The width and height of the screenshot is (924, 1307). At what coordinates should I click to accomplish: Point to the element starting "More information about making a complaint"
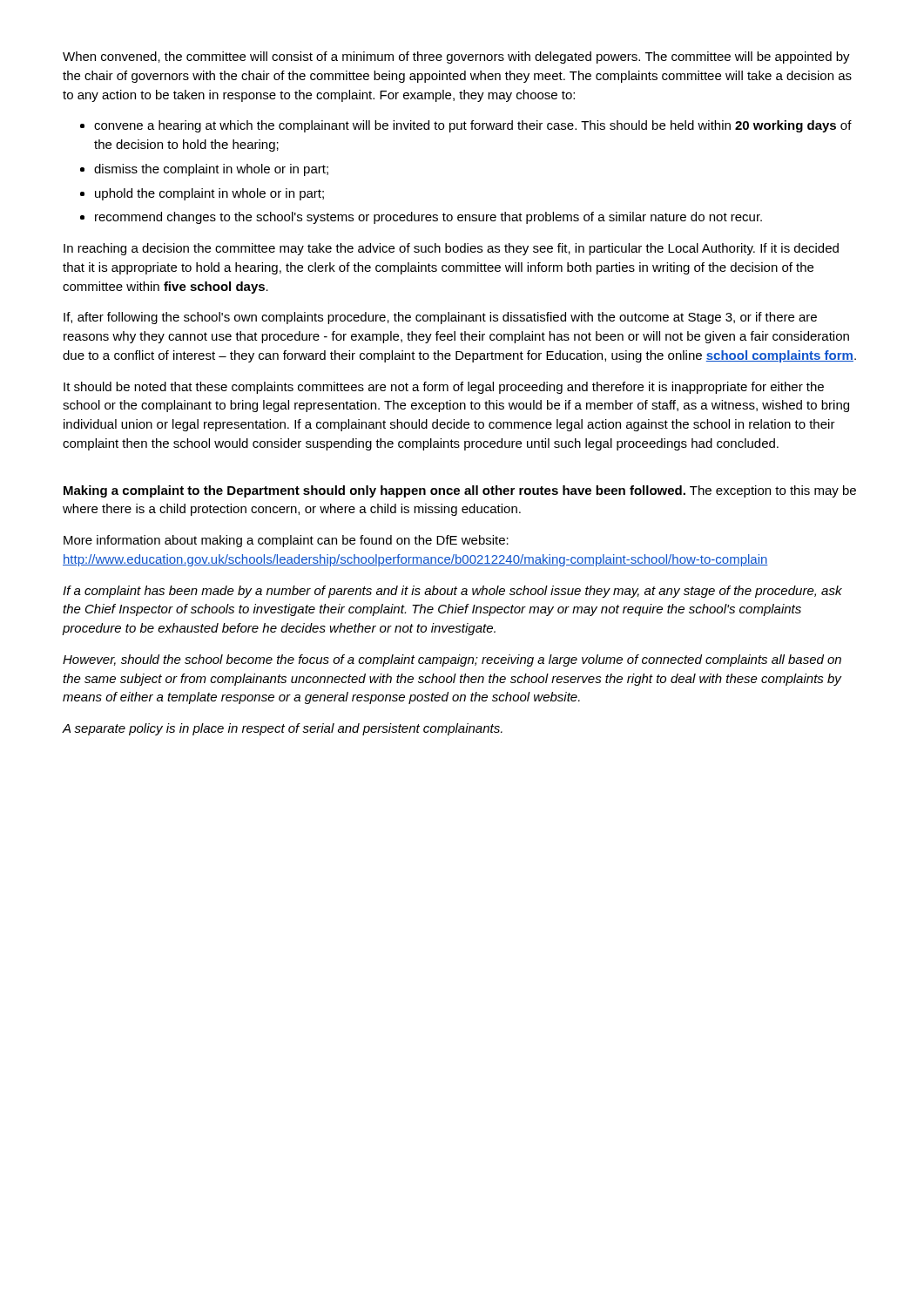[462, 550]
